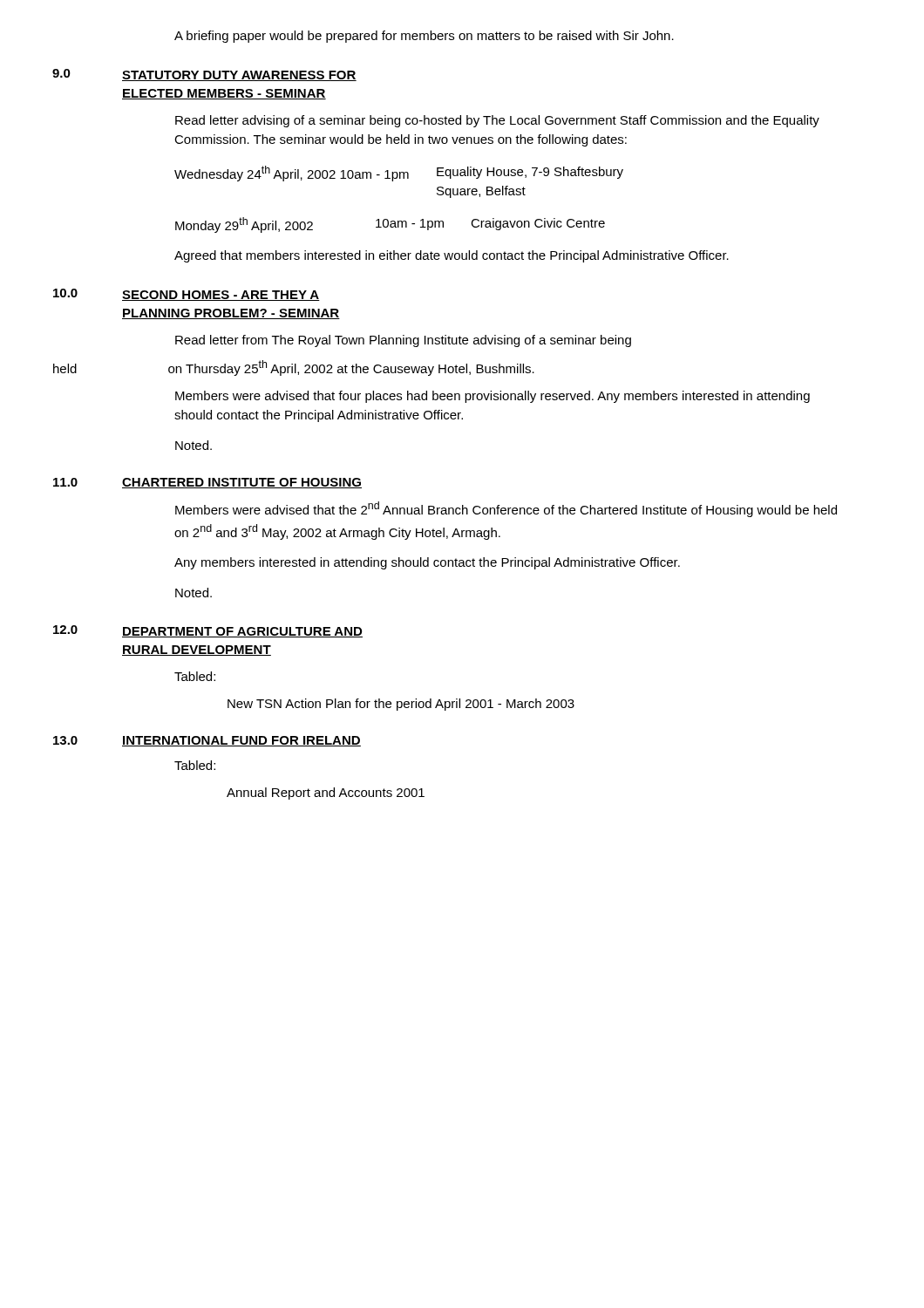Select the text starting "Wednesday 24th April, 2002 10am"

coord(510,199)
